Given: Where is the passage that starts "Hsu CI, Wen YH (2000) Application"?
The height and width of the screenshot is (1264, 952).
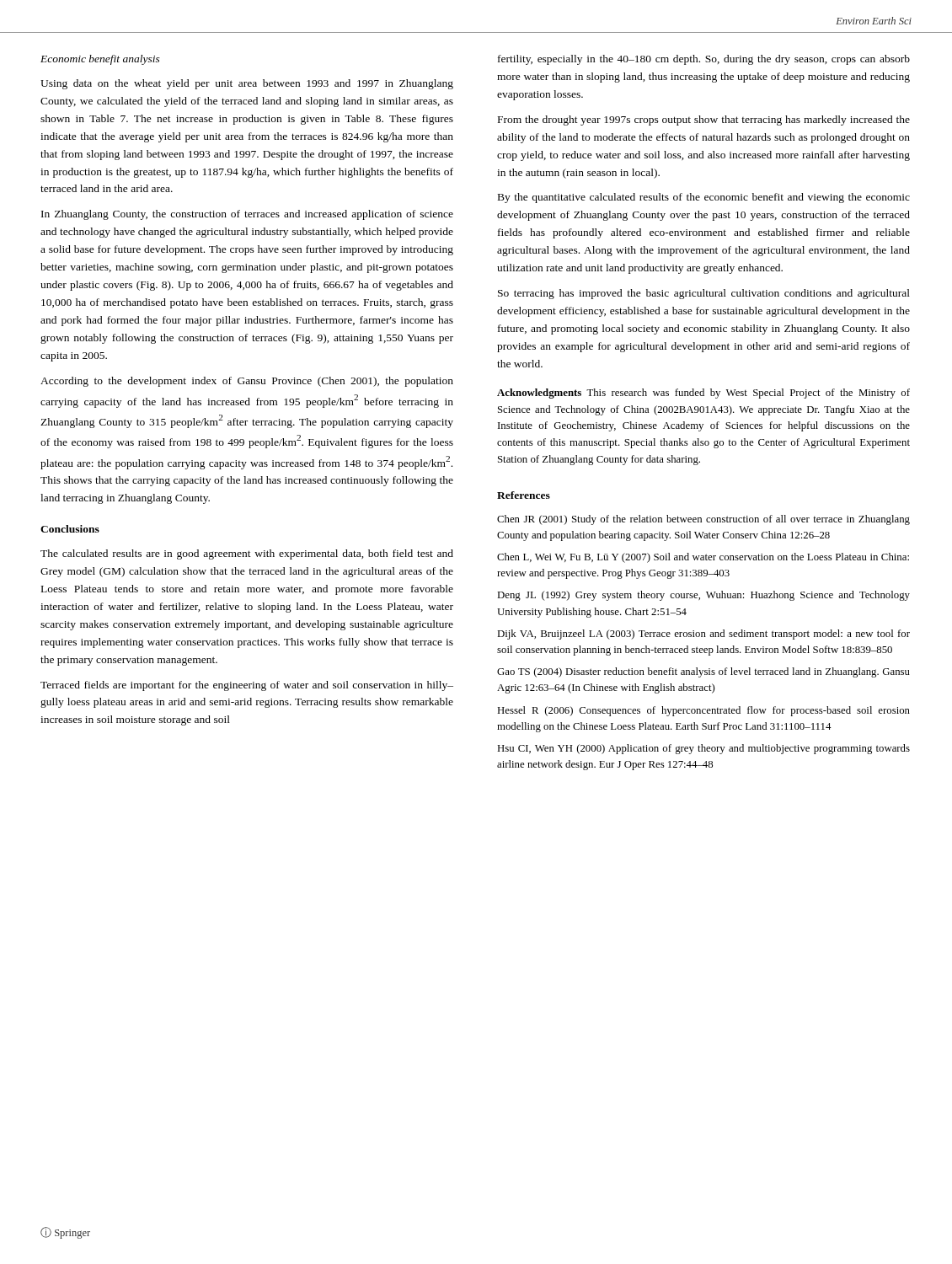Looking at the screenshot, I should click(x=703, y=757).
